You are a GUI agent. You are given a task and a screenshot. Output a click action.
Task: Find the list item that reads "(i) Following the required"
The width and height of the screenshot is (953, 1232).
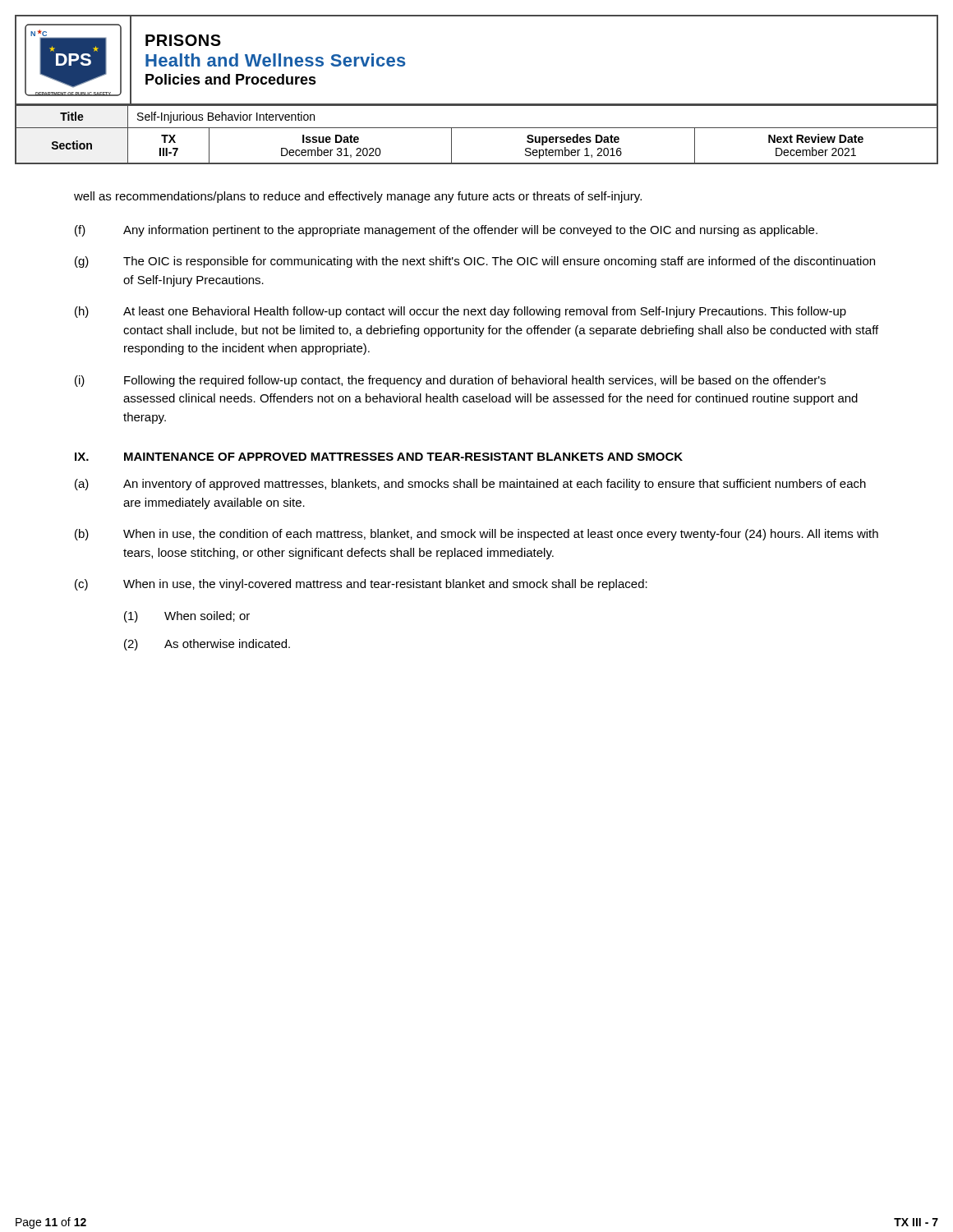(476, 399)
